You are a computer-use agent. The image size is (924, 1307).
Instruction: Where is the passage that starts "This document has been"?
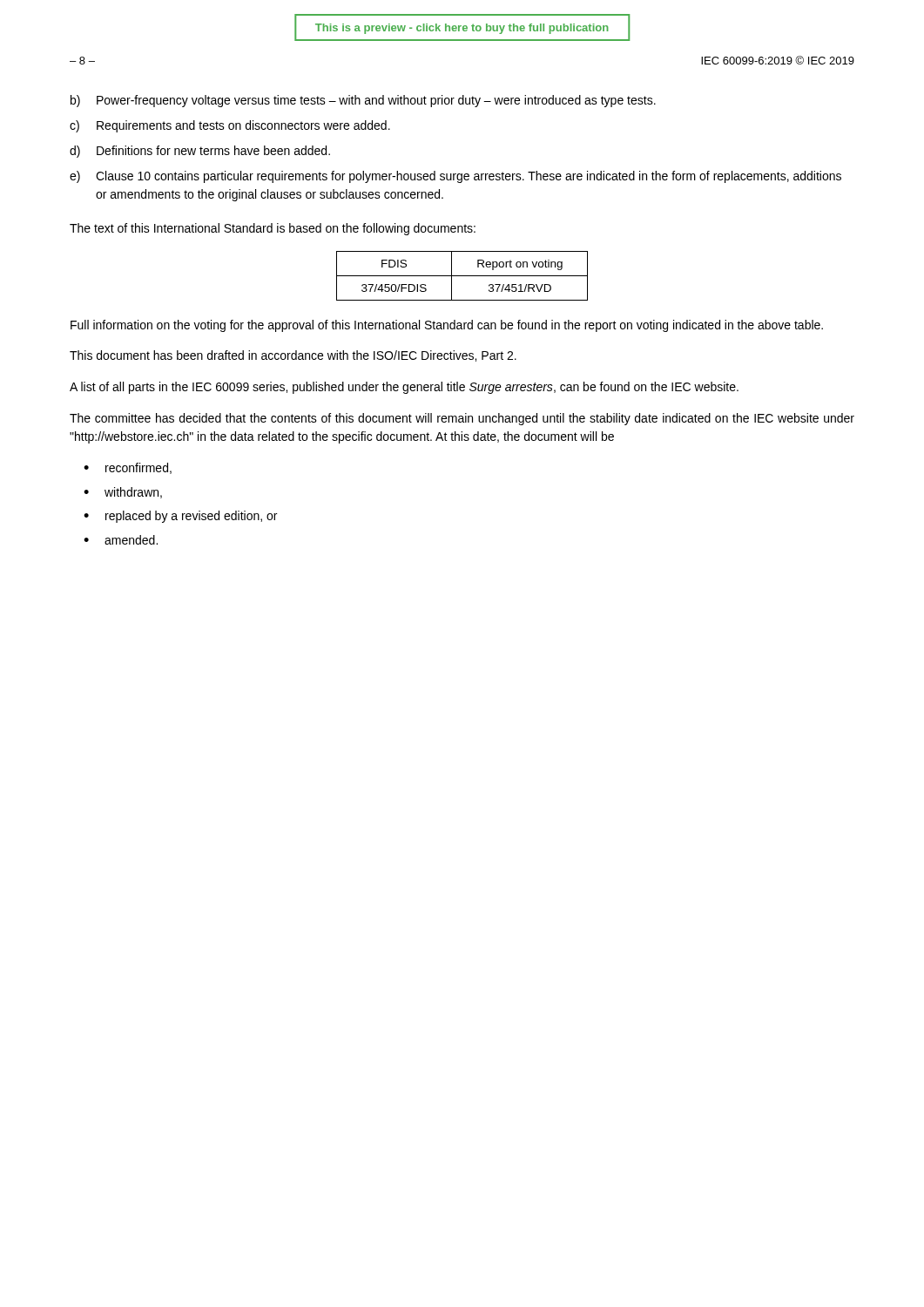[x=293, y=356]
